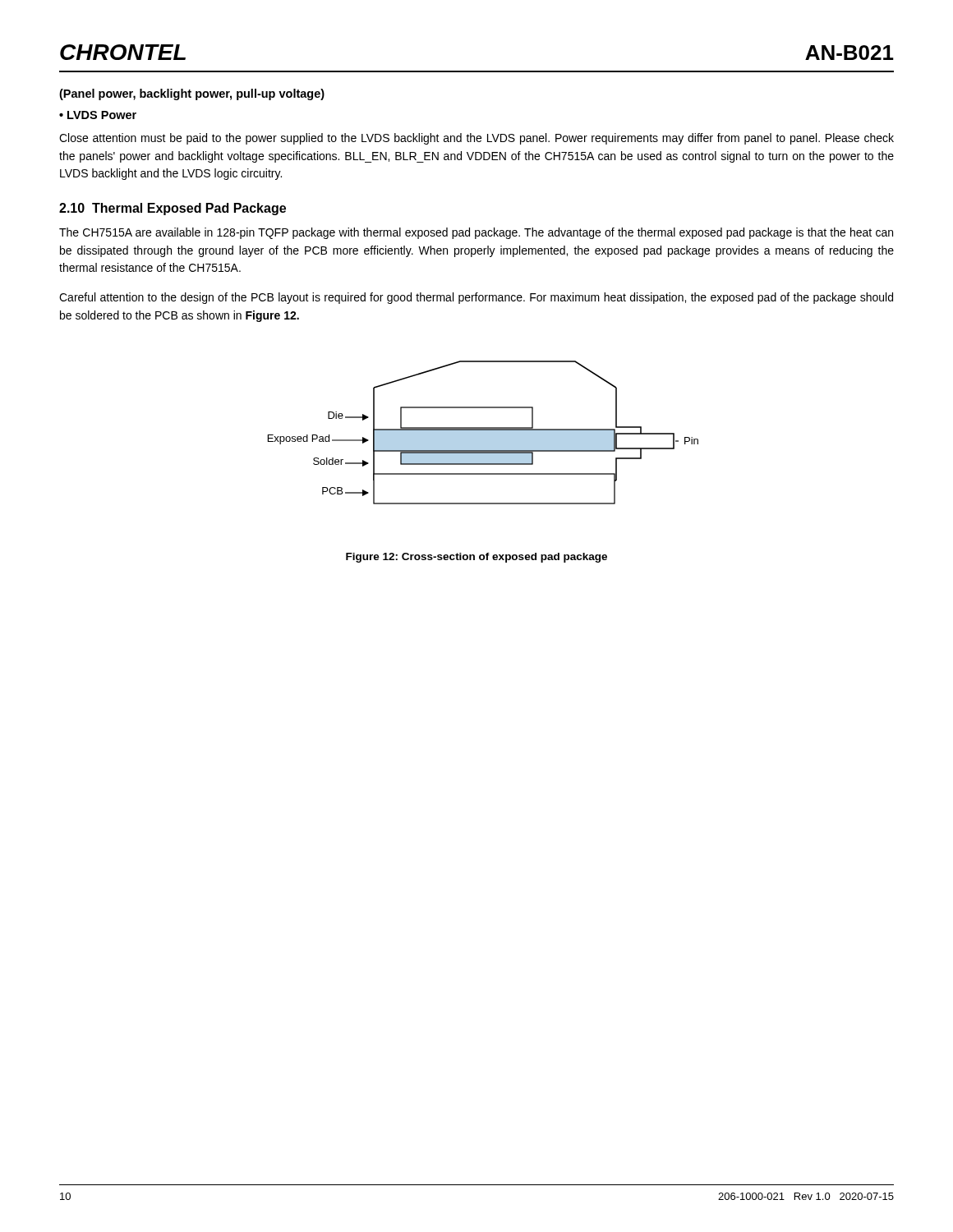Find a caption
Image resolution: width=953 pixels, height=1232 pixels.
[476, 556]
